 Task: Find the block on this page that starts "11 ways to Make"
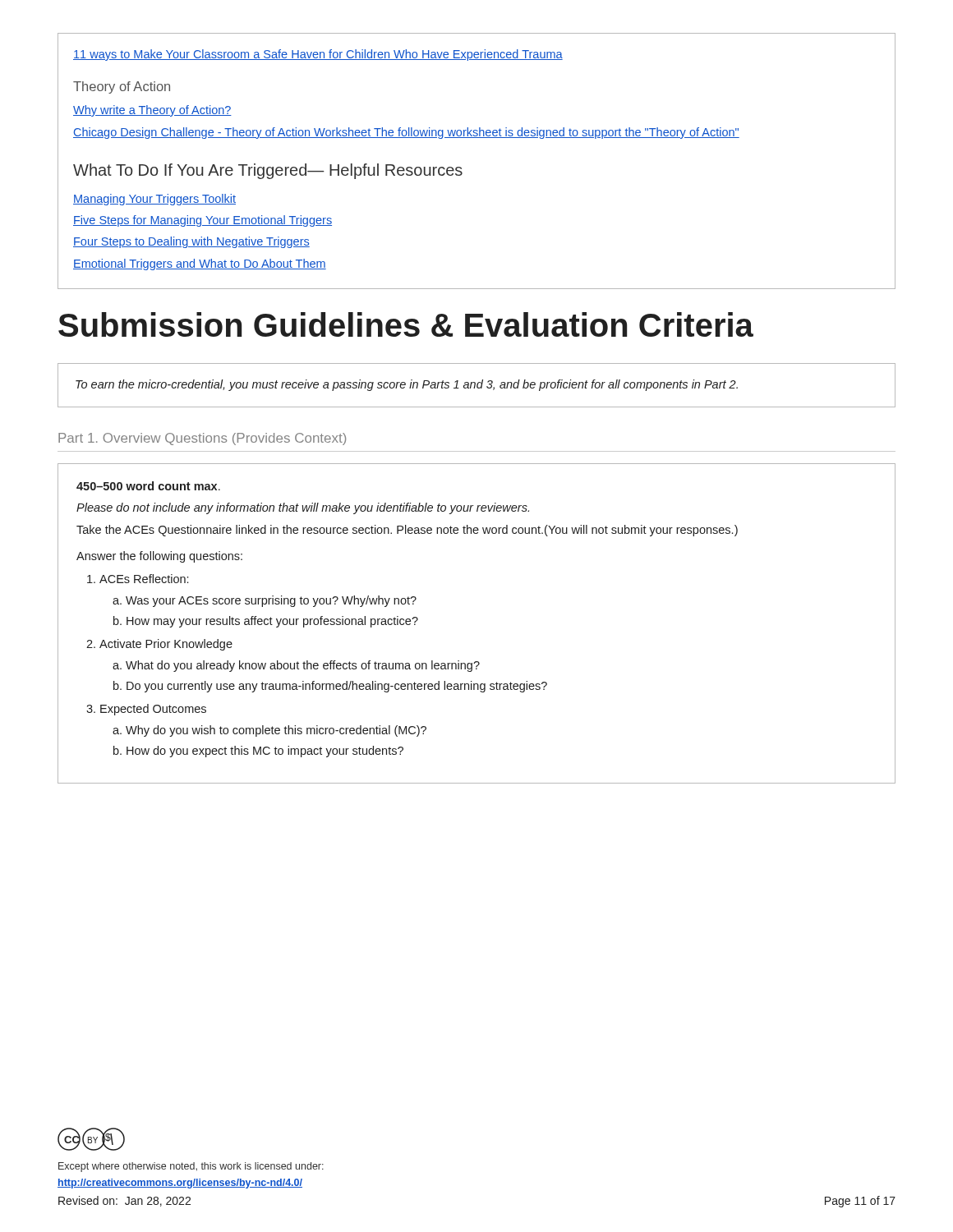coord(318,55)
